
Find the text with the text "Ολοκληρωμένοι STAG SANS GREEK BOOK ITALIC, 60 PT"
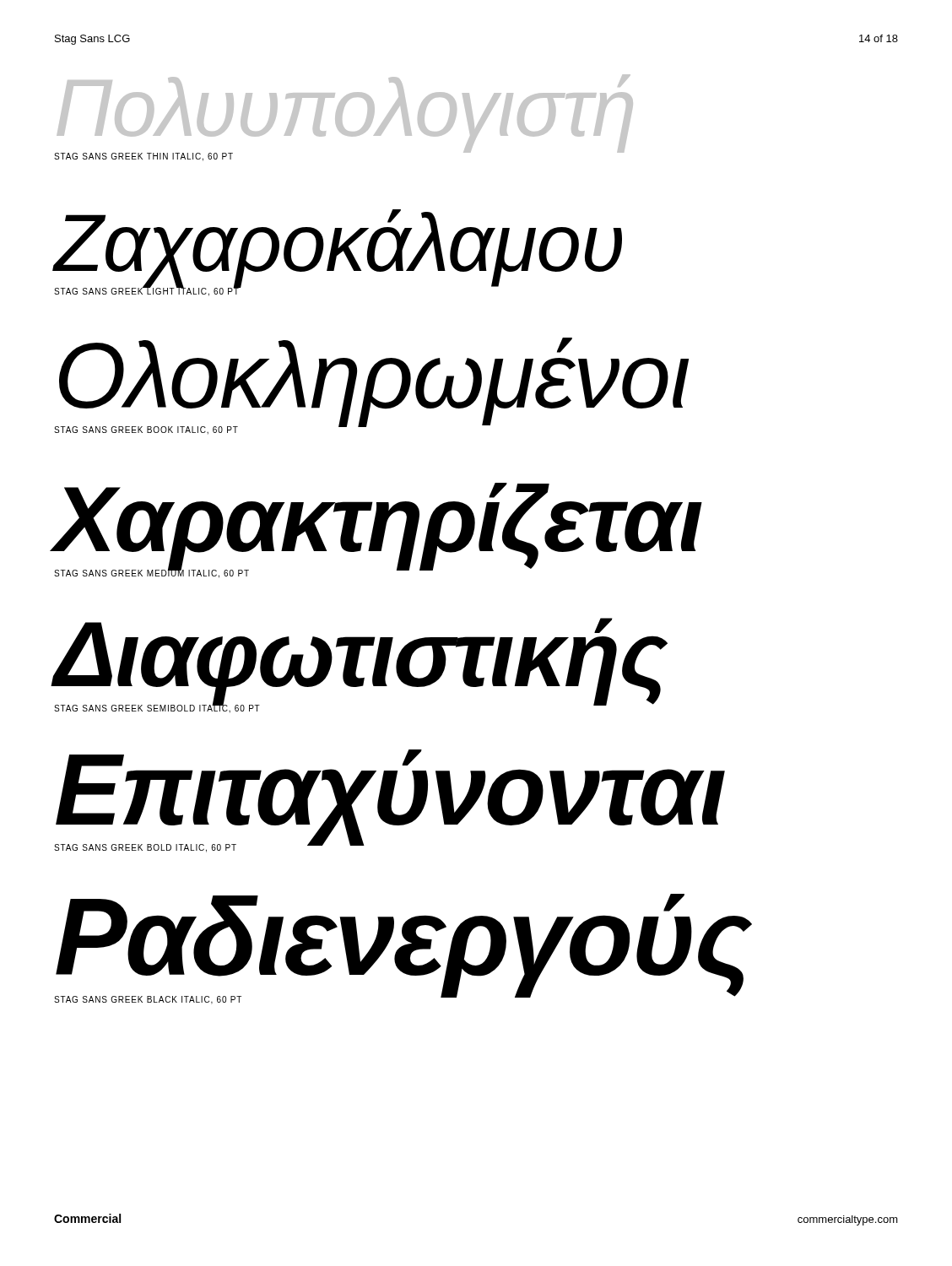(476, 382)
